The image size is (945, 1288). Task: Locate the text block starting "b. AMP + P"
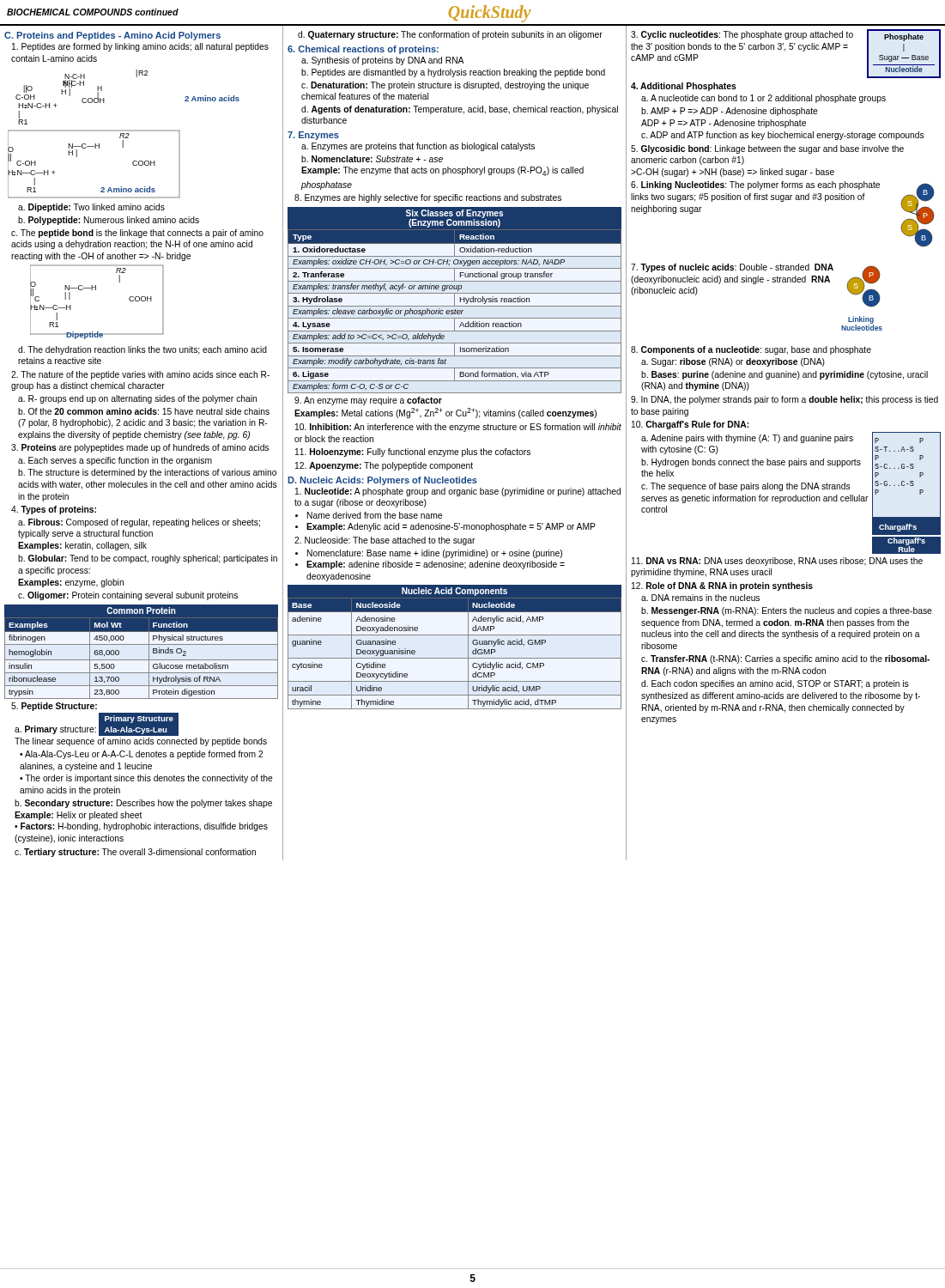tap(729, 117)
